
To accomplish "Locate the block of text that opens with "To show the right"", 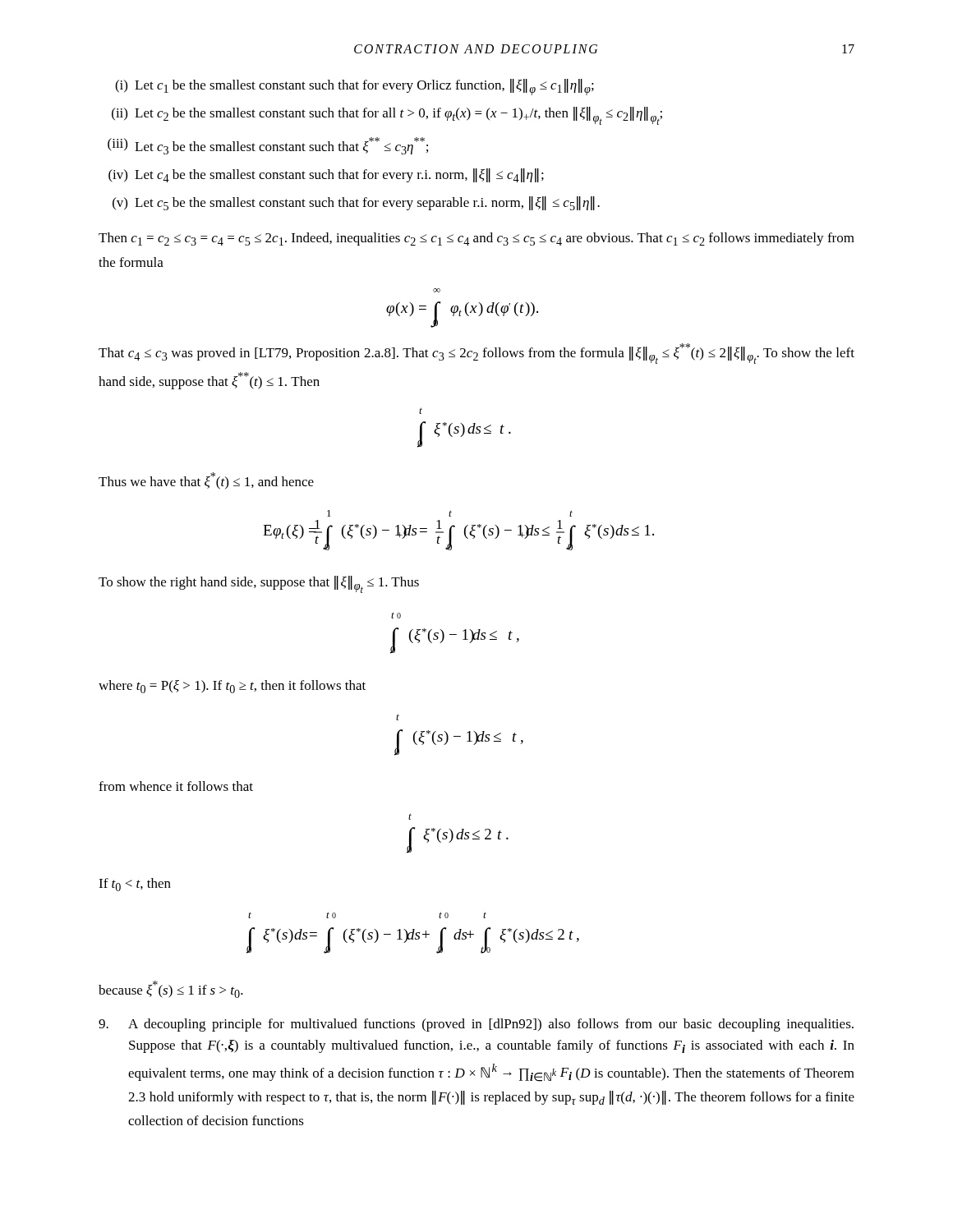I will (259, 585).
